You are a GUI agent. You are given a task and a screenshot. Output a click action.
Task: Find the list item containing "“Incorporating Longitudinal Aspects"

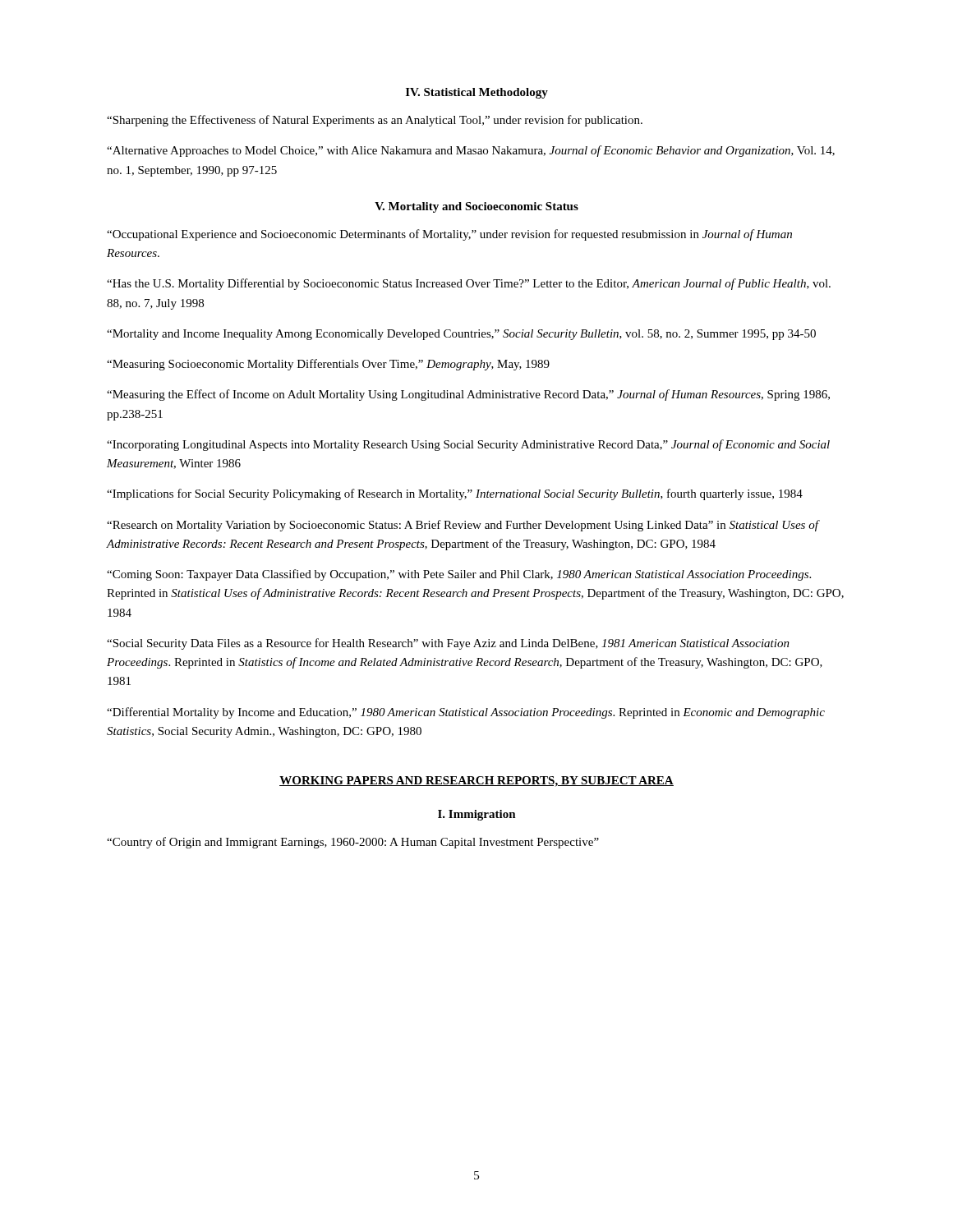coord(468,454)
